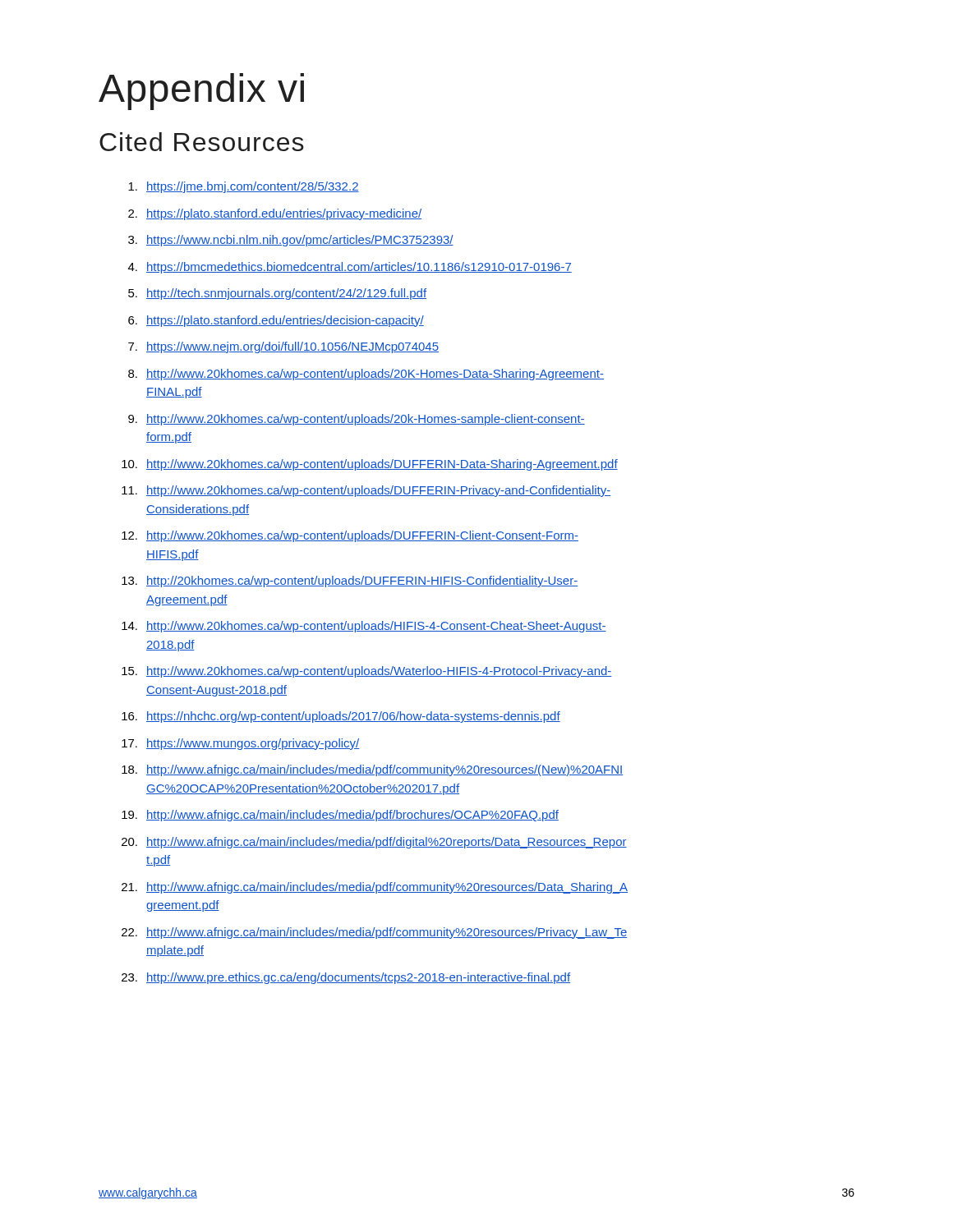
Task: Click where it says "10. http://www.20khomes.ca/wp-content/uploads/DUFFERIN-Data-Sharing-Agreement.pdf"
Action: click(x=476, y=464)
